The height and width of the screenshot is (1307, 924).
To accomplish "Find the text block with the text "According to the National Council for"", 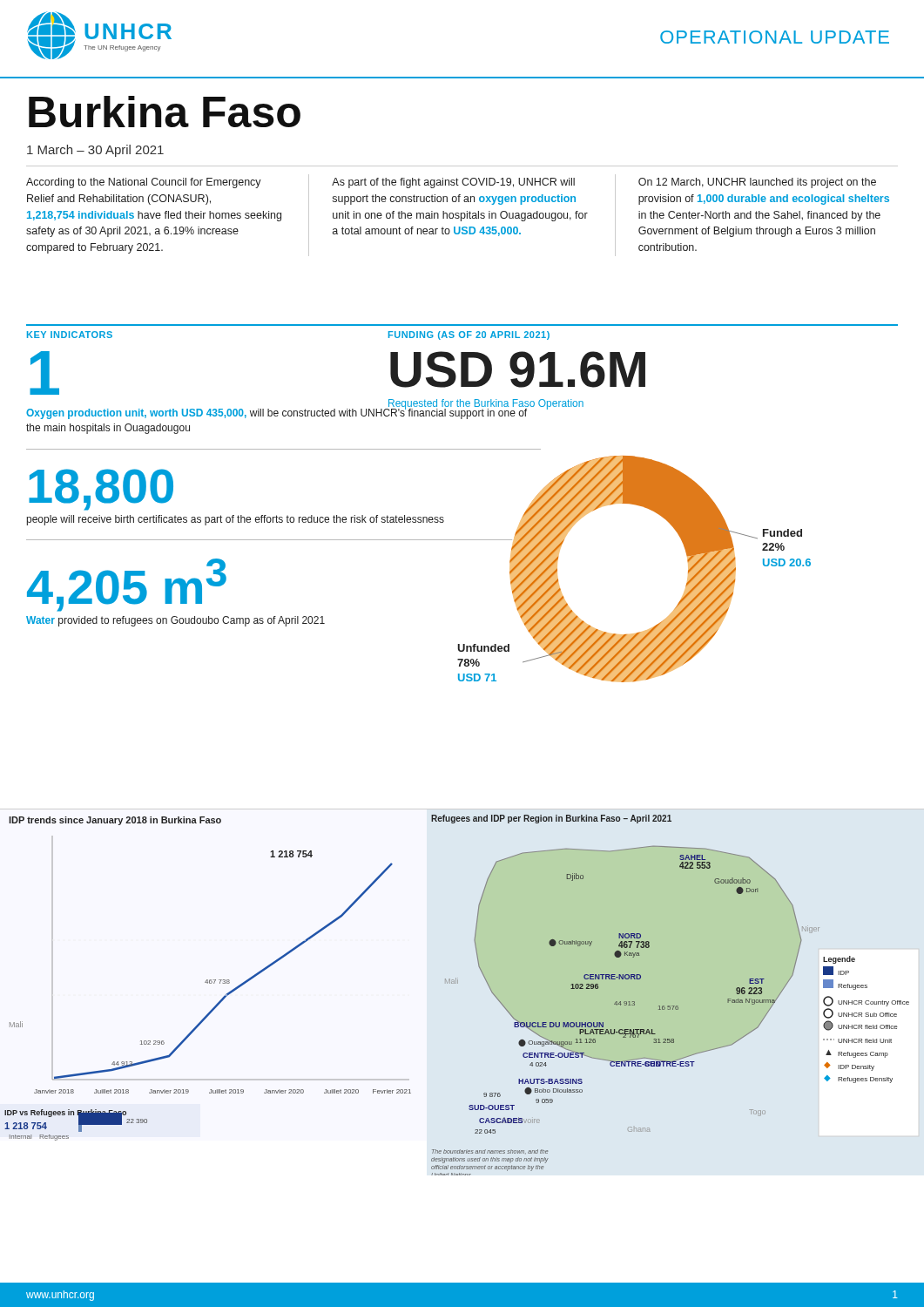I will [x=154, y=215].
